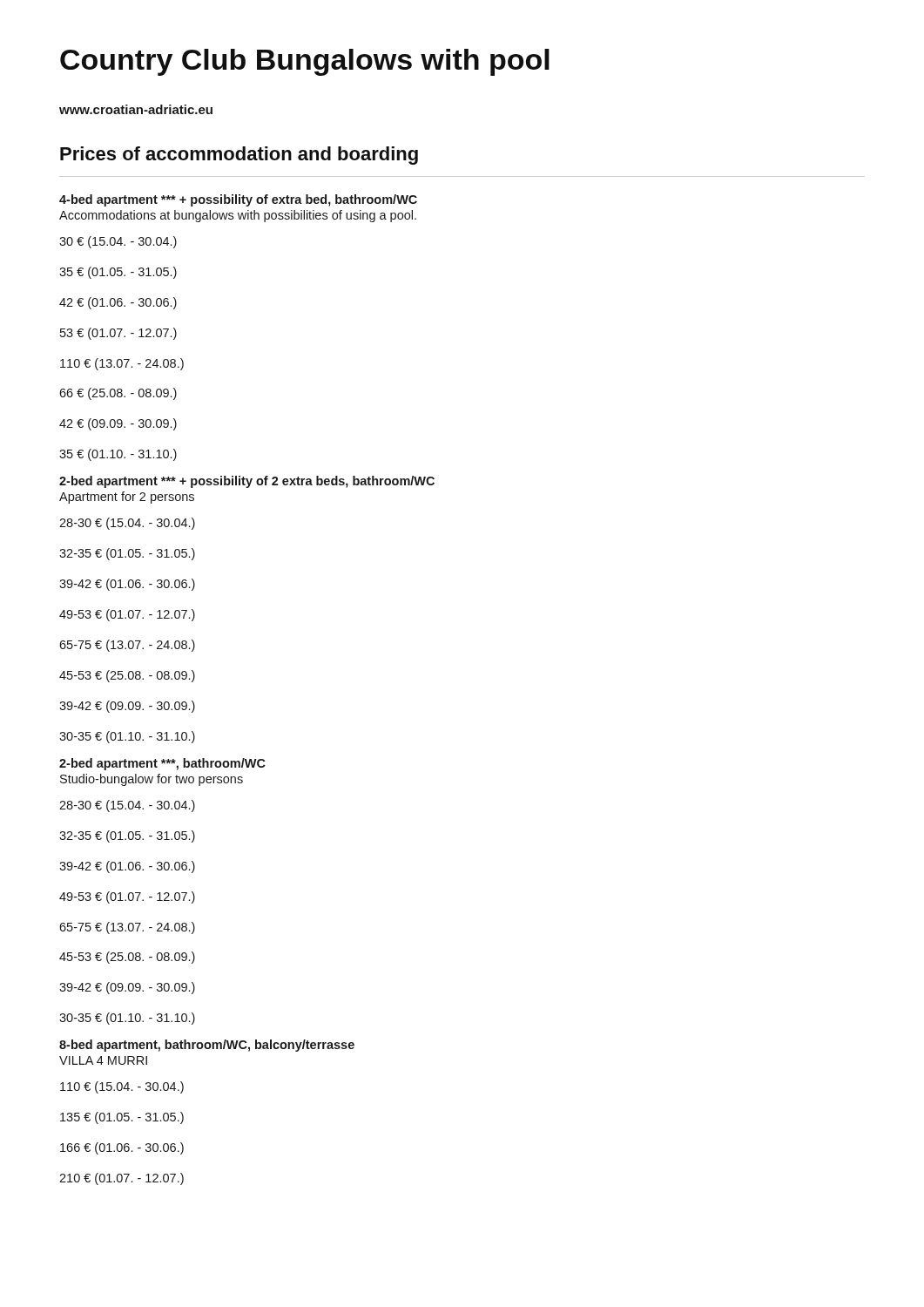
Task: Find "35 € (01.05. - 31.05.)" on this page
Action: click(118, 273)
